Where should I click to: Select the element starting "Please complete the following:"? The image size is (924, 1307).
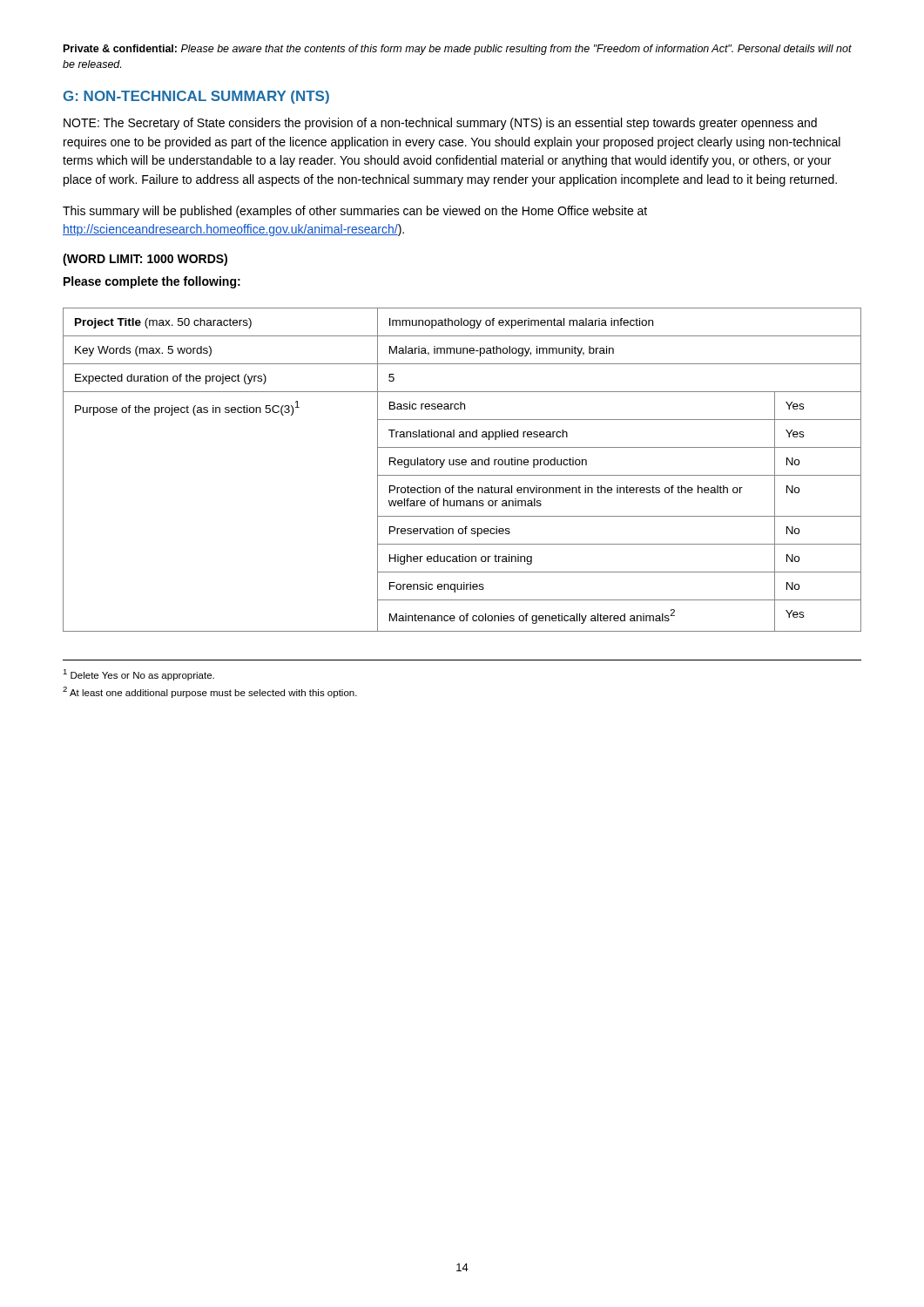click(x=152, y=282)
